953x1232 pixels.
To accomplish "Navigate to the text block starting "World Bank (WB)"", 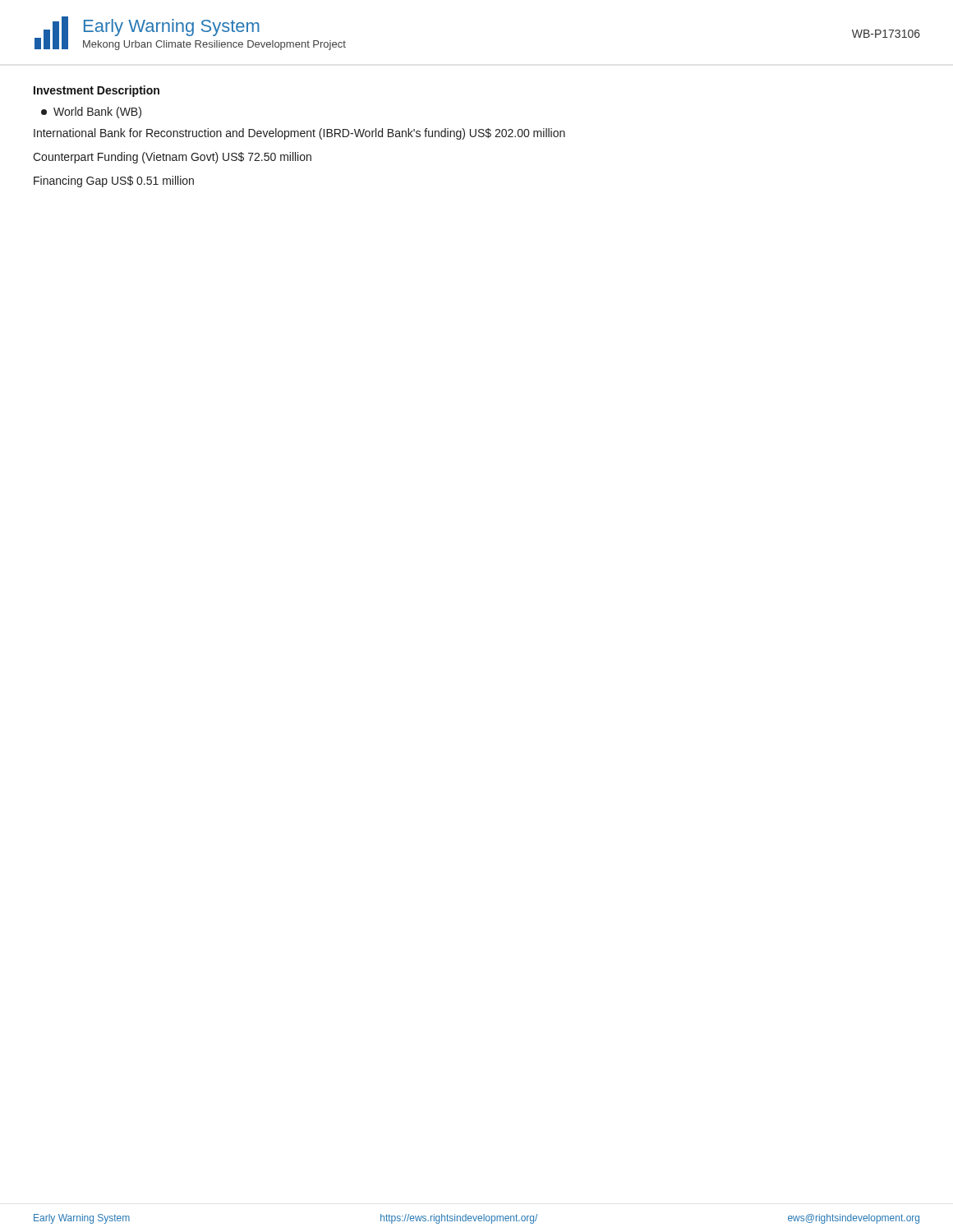I will click(92, 112).
